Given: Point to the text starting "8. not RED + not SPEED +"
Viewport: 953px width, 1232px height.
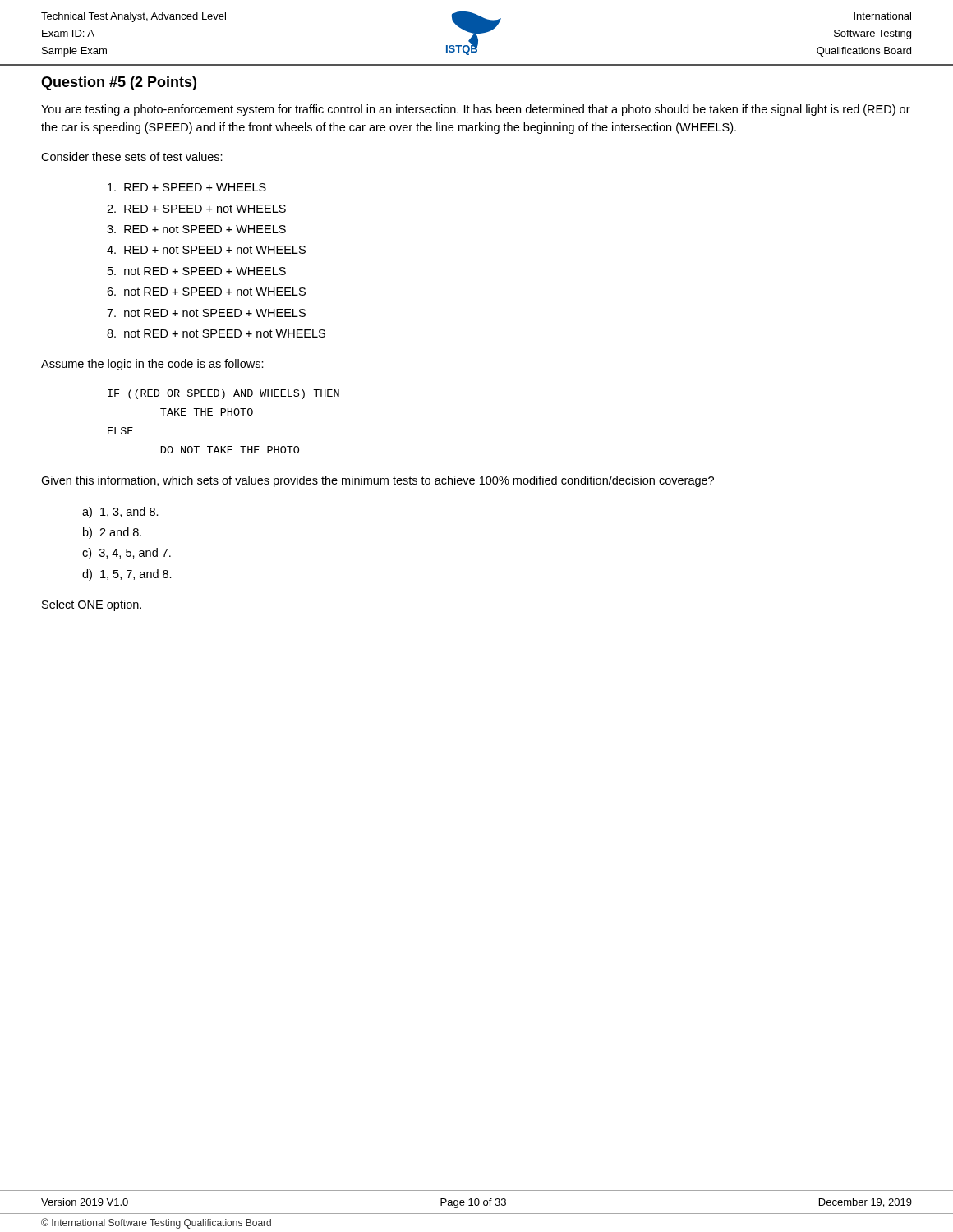Looking at the screenshot, I should pos(216,333).
